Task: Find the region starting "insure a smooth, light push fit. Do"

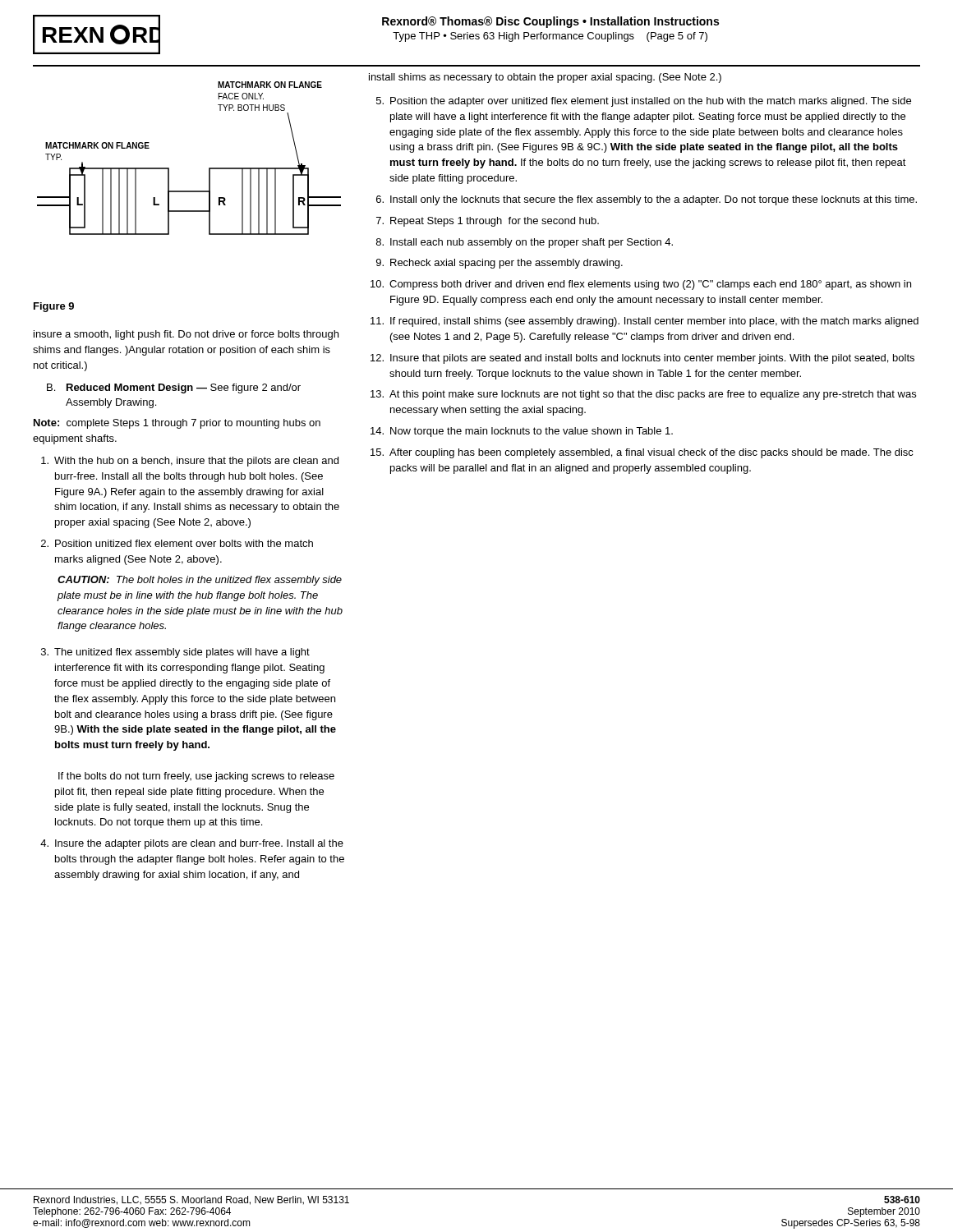Action: click(x=186, y=349)
